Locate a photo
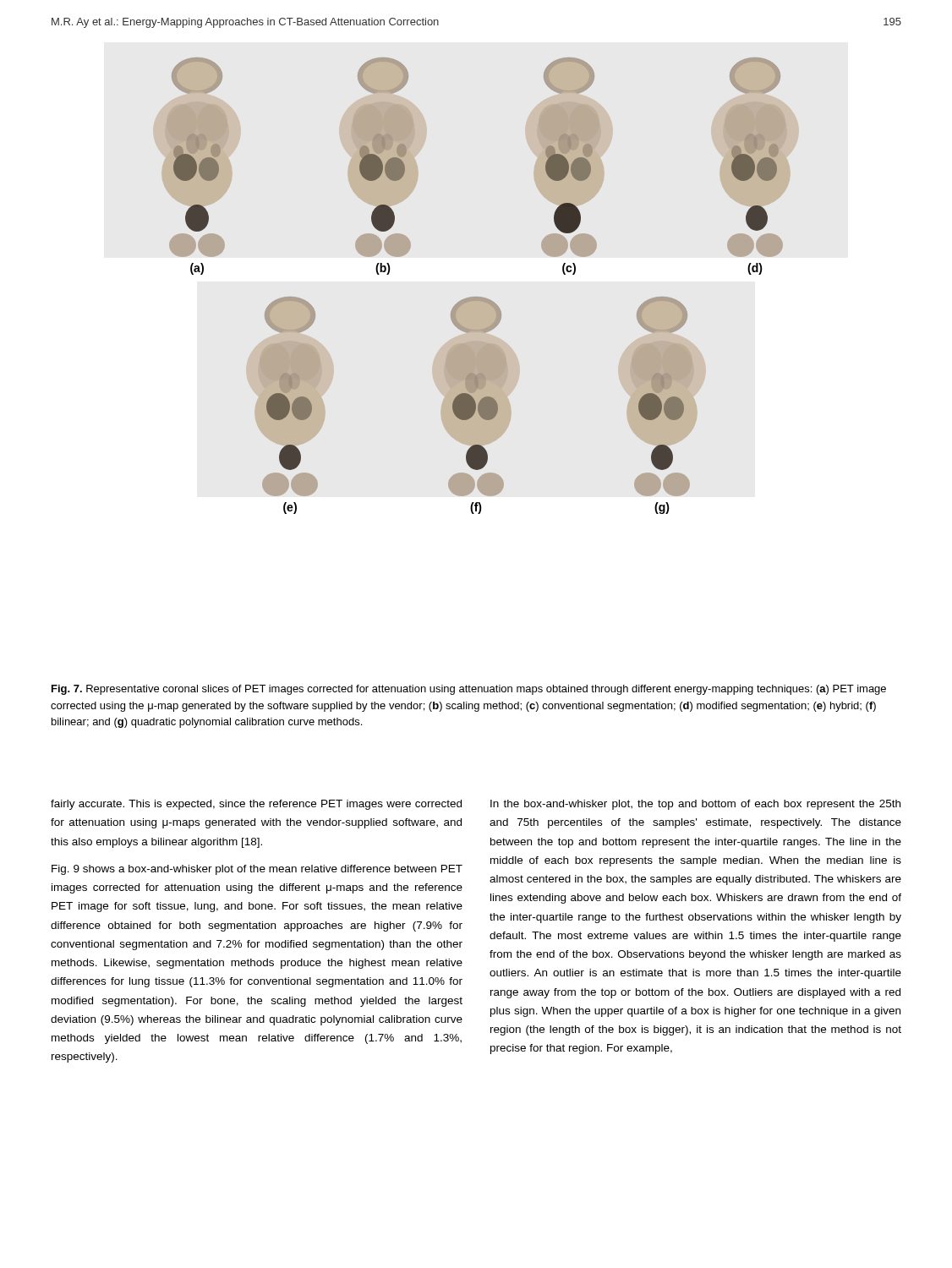 pos(476,278)
